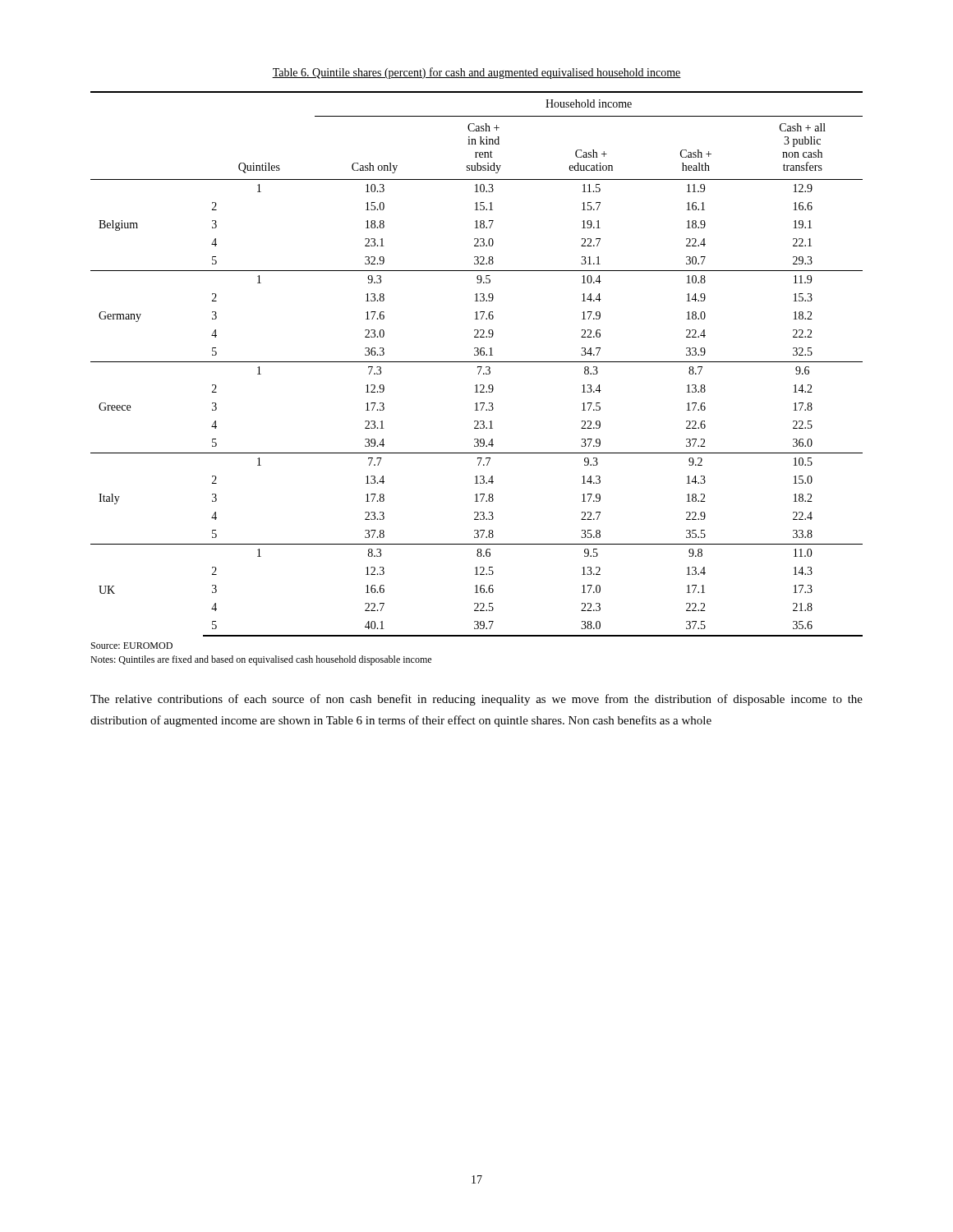Click on the footnote that says "Notes: Quintiles are fixed and based"
This screenshot has width=953, height=1232.
pyautogui.click(x=261, y=660)
